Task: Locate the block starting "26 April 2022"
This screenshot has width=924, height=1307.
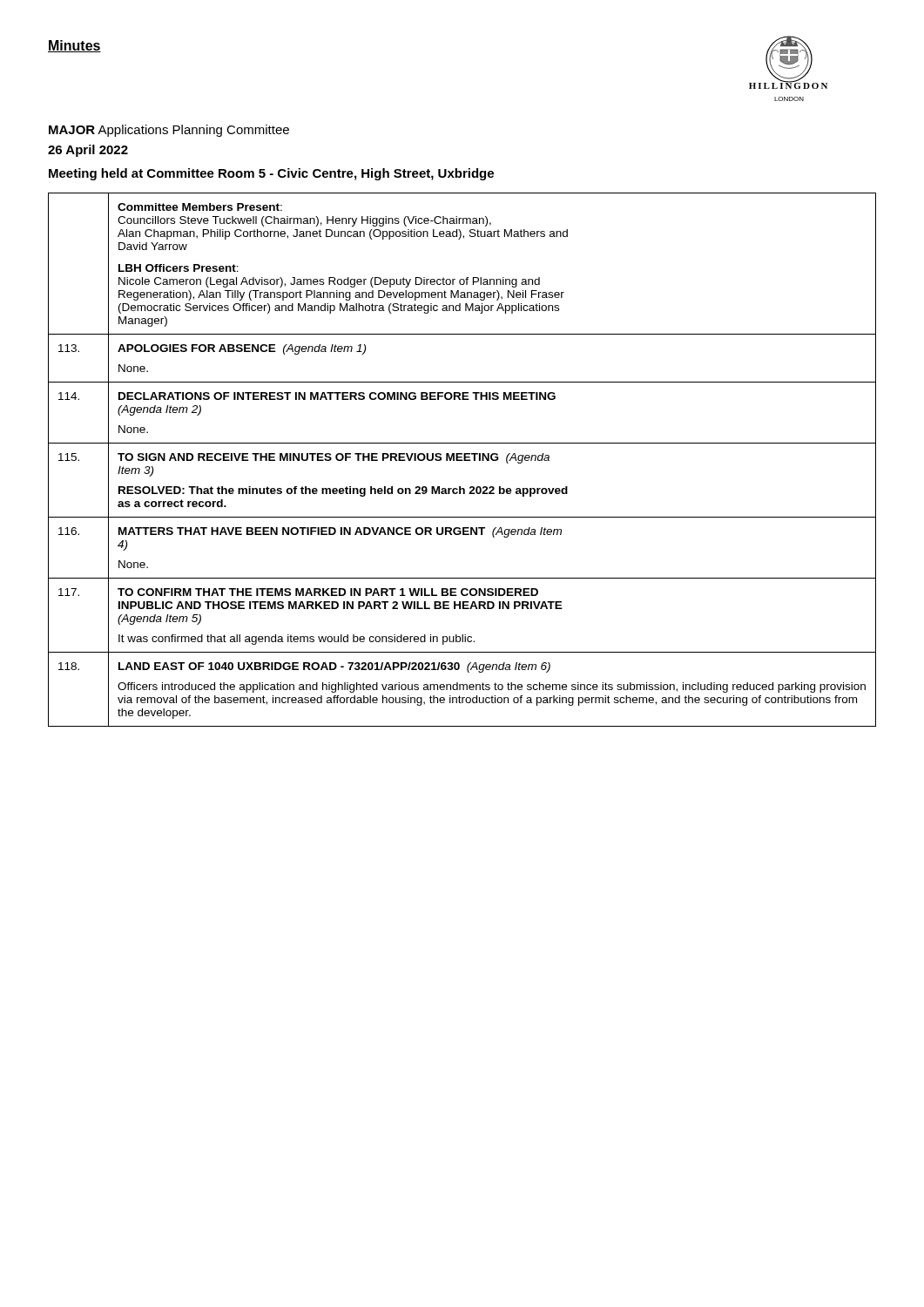Action: pos(88,149)
